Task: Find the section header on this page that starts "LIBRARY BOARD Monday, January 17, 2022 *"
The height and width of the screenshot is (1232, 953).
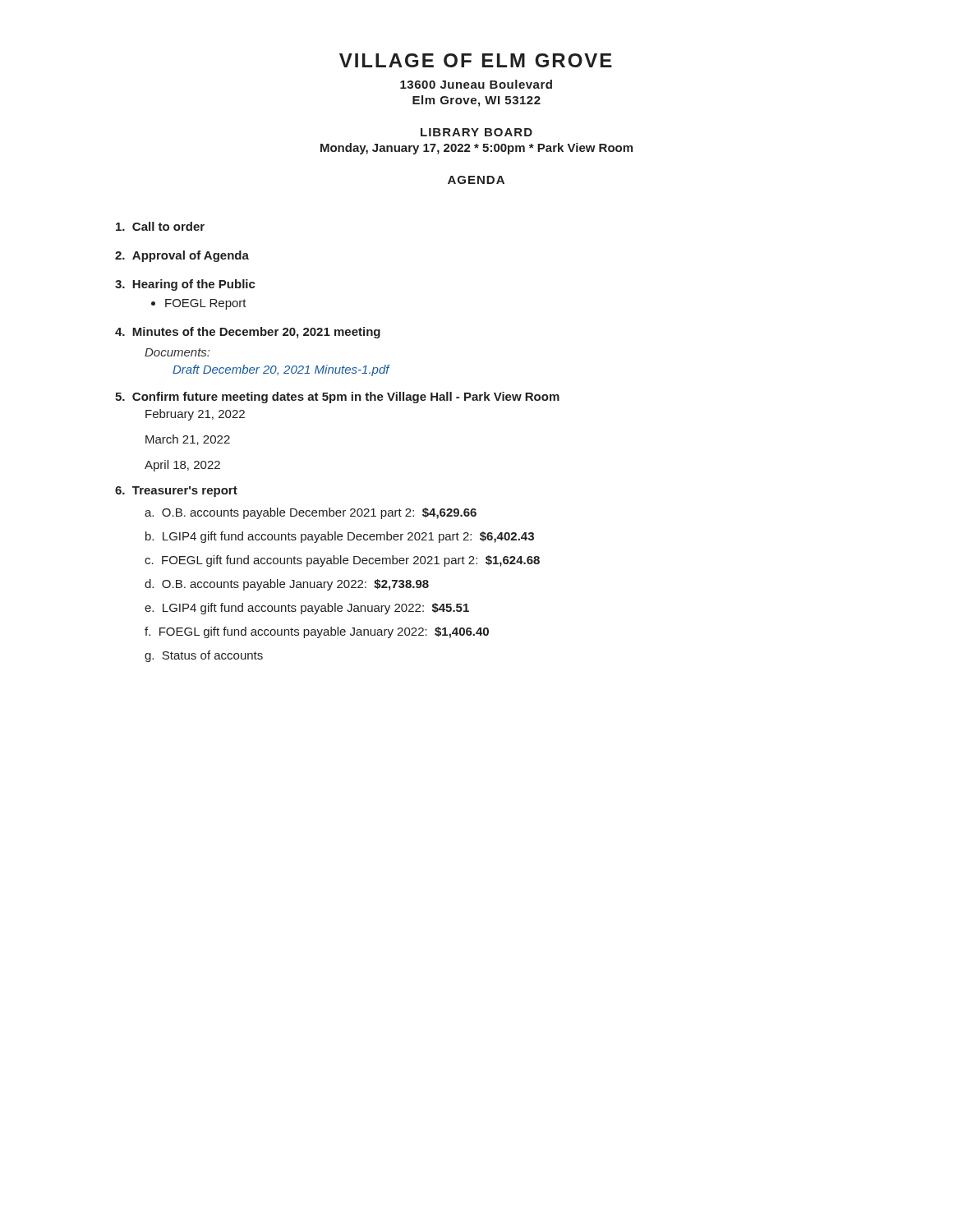Action: (476, 140)
